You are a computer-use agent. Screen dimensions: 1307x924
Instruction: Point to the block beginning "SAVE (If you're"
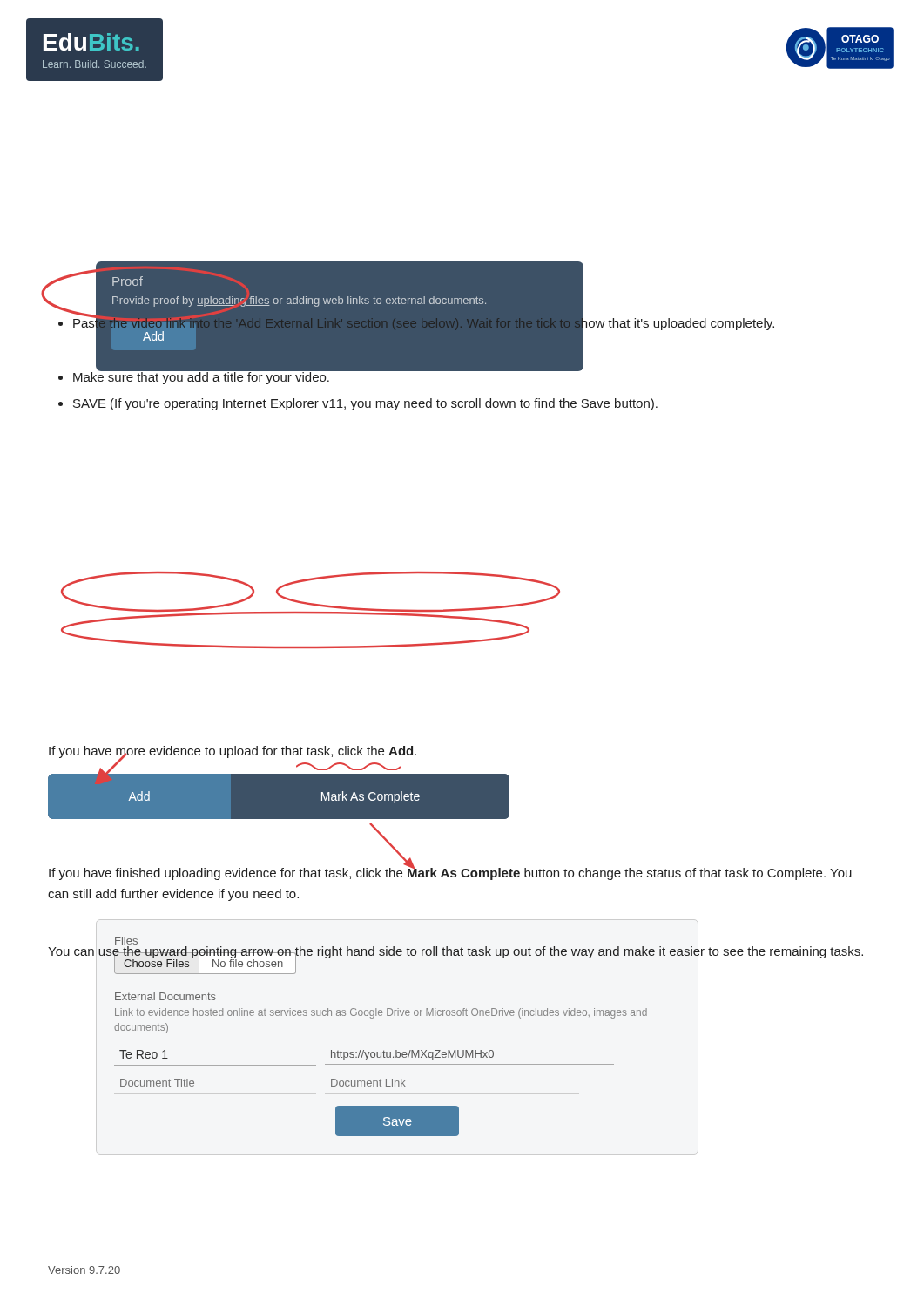[x=462, y=404]
